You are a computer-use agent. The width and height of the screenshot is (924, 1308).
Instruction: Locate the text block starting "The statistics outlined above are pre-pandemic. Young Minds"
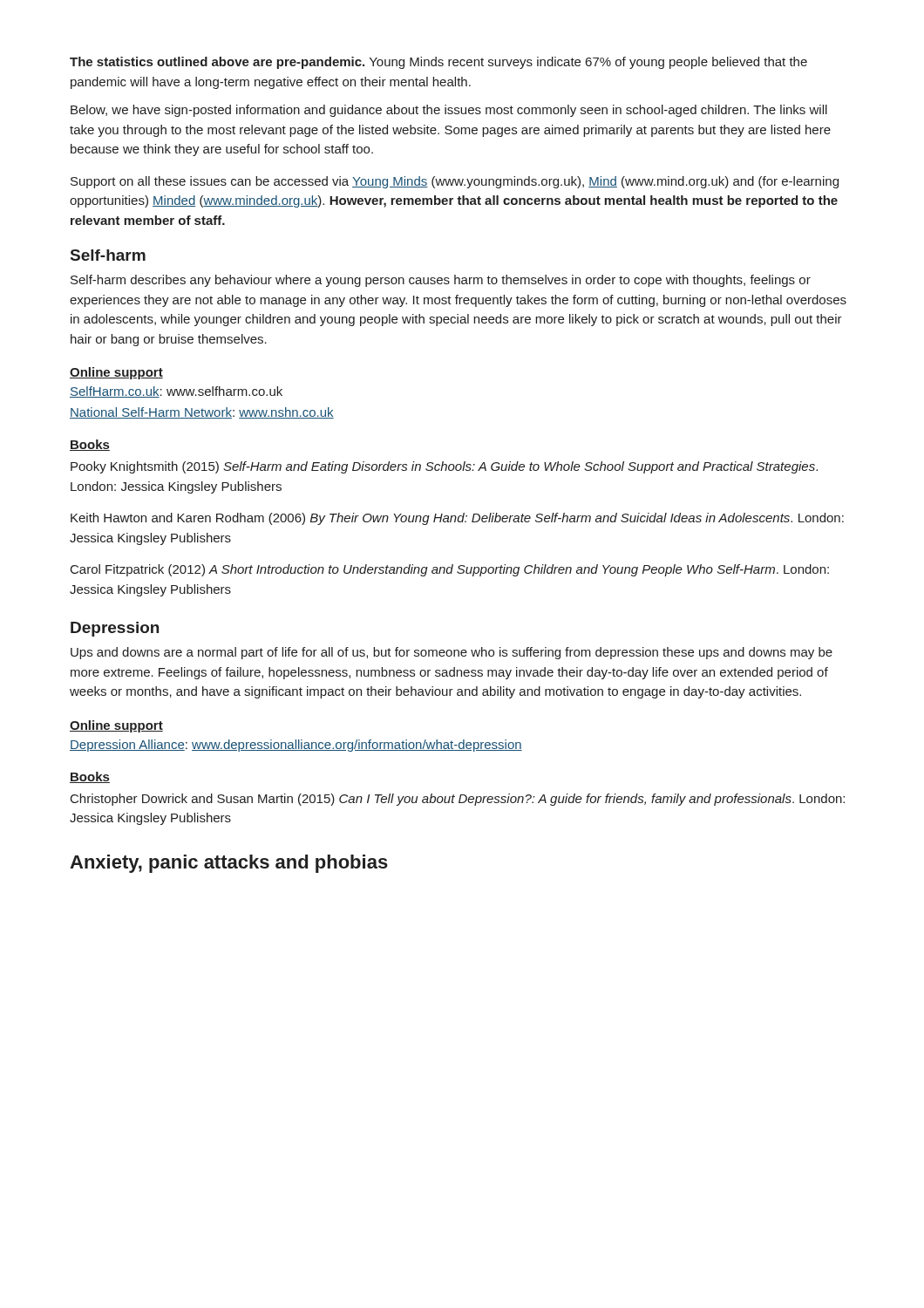click(462, 106)
